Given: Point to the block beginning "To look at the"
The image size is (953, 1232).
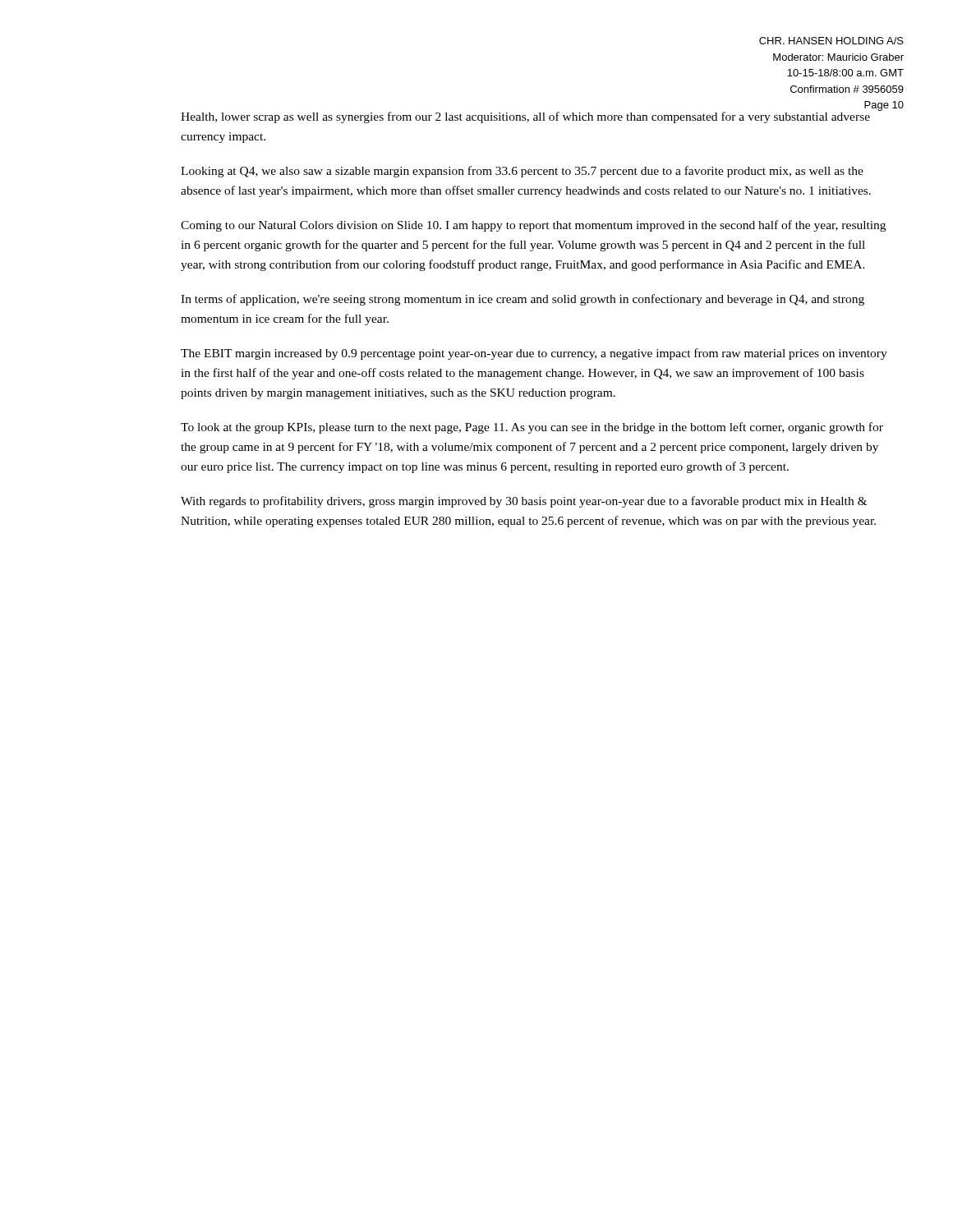Looking at the screenshot, I should (532, 447).
